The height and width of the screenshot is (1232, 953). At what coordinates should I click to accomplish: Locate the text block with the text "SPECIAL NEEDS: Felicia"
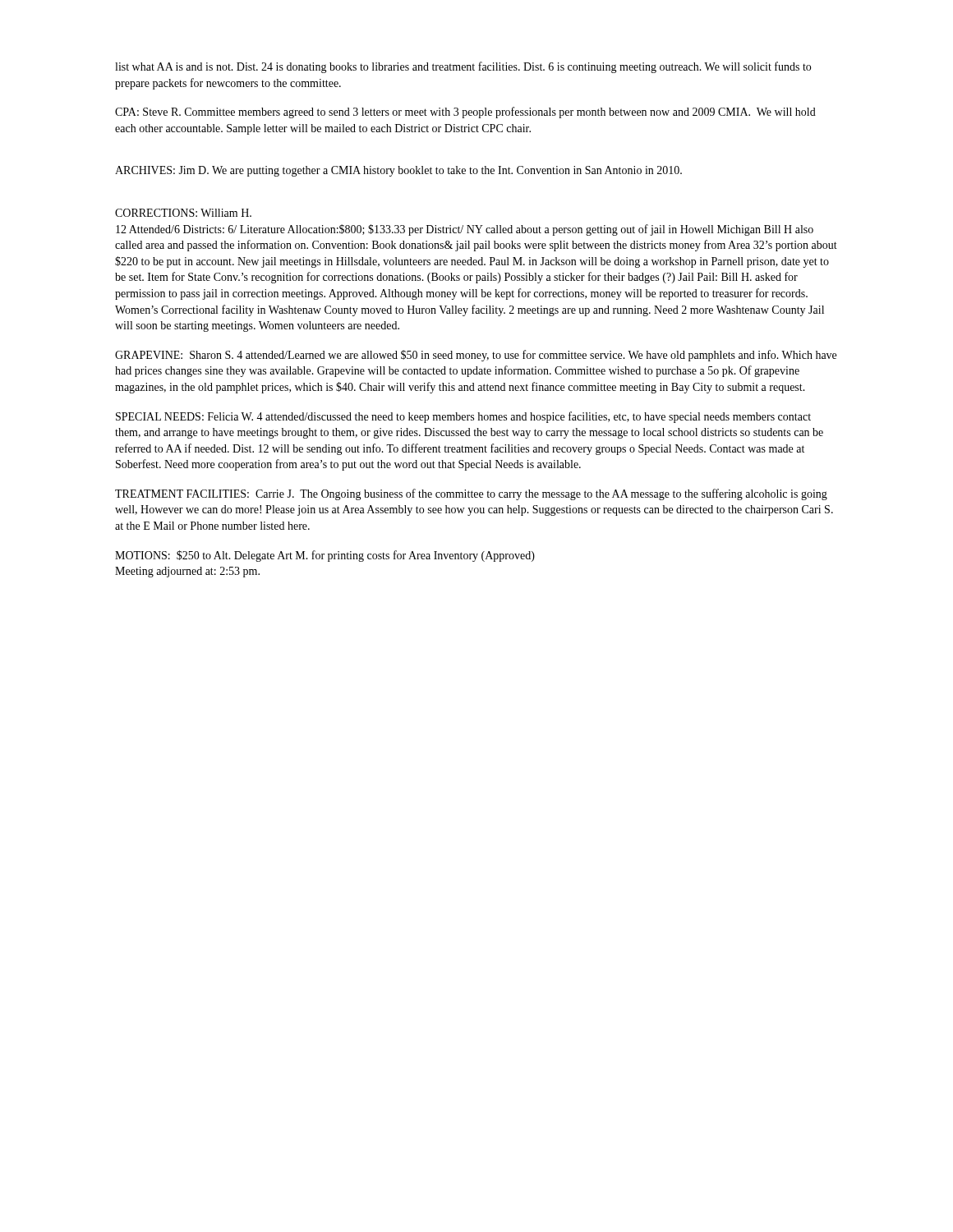[x=476, y=441]
